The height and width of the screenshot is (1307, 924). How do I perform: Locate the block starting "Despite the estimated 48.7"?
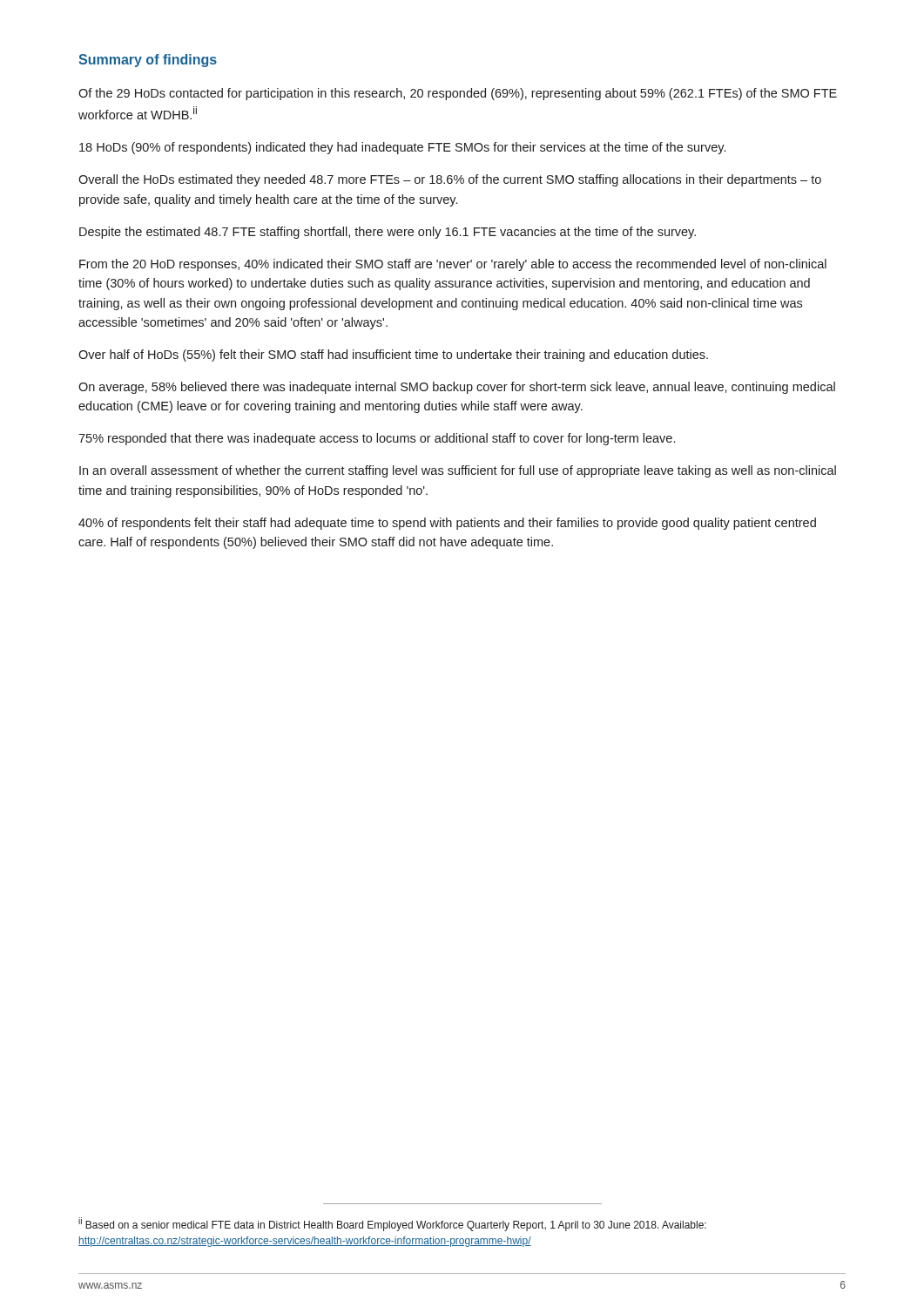pos(462,232)
